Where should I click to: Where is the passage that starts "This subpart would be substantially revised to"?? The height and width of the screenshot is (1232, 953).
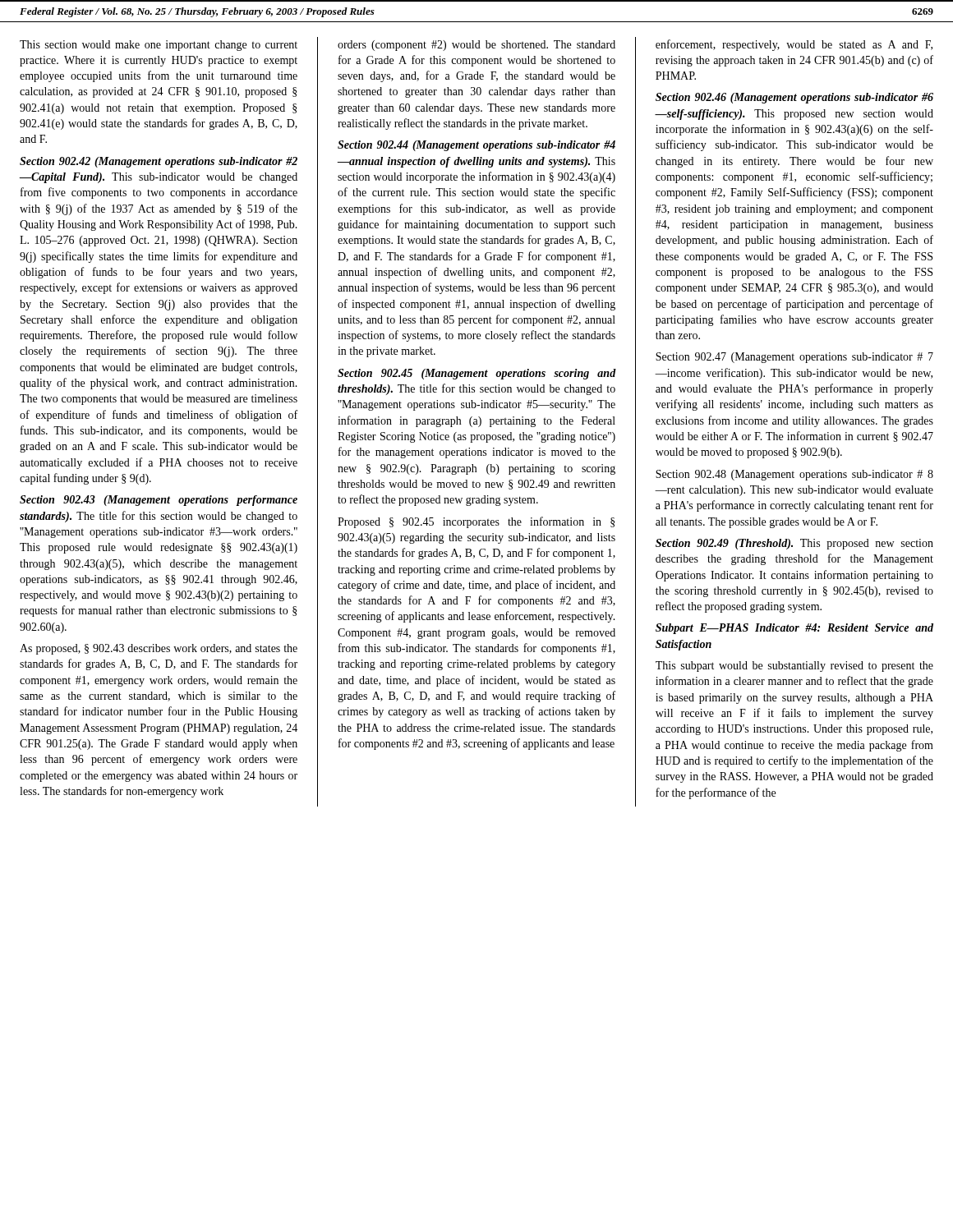pos(794,729)
